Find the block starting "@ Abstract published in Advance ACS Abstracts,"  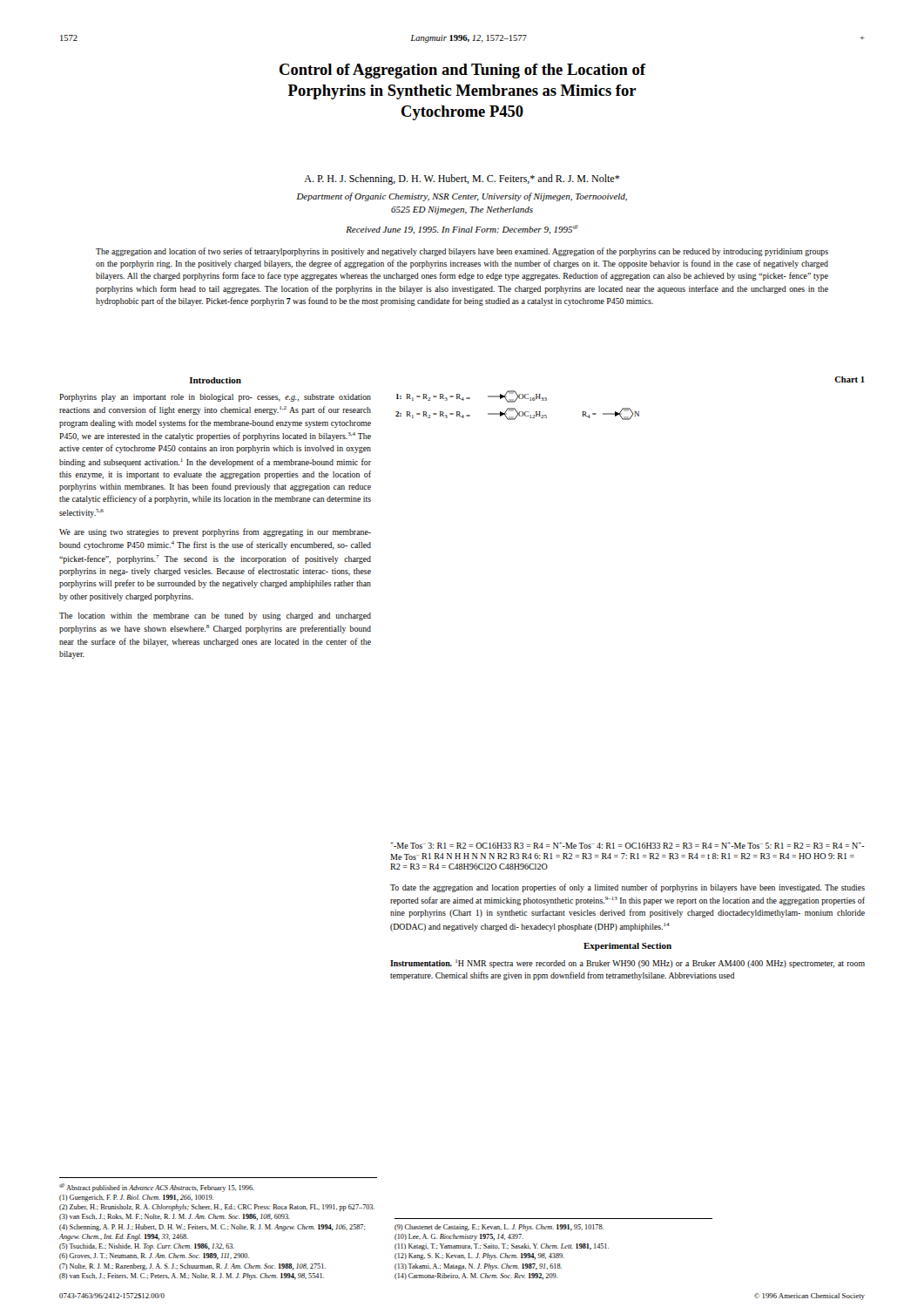click(x=217, y=1231)
